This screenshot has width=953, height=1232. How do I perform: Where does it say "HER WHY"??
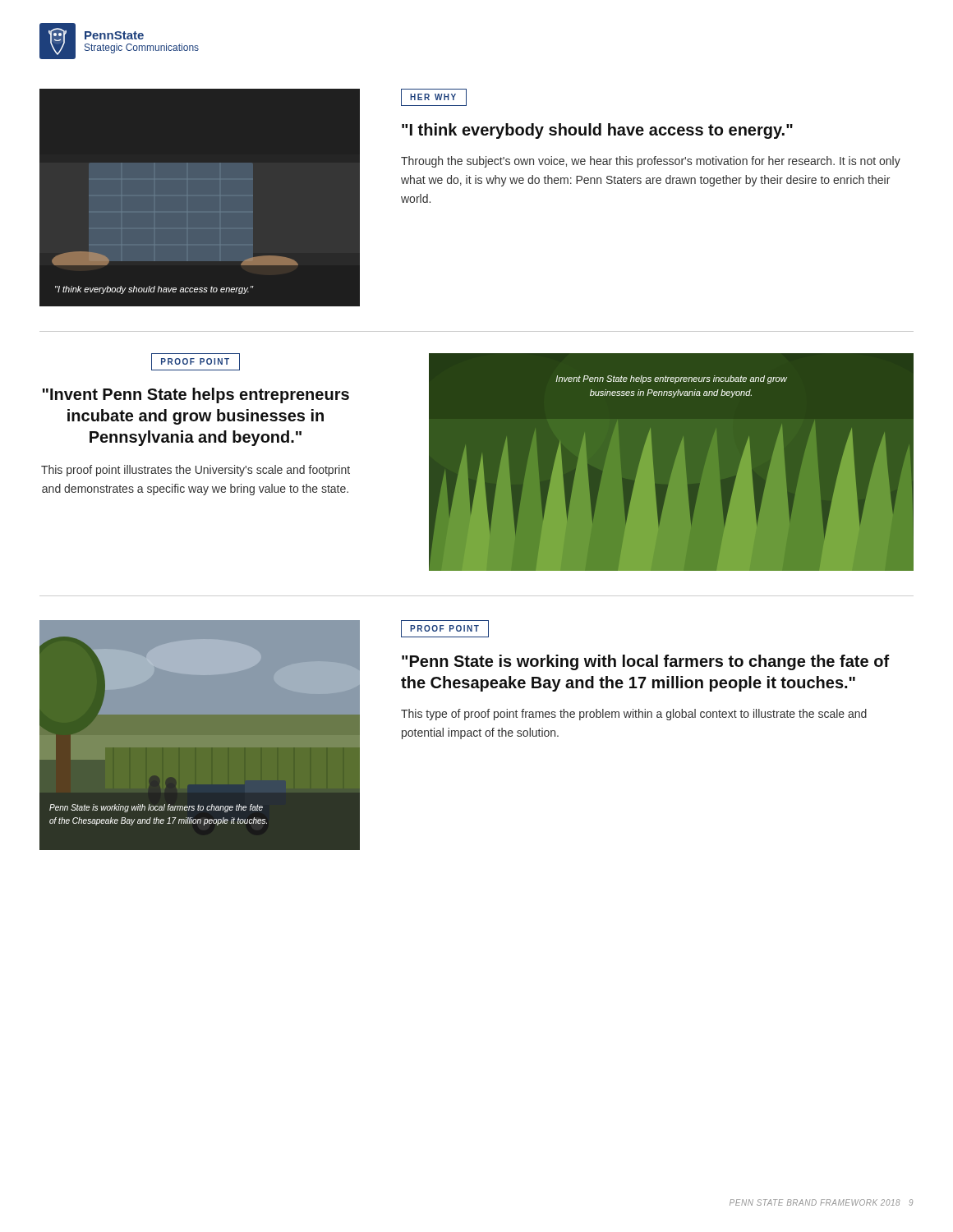point(434,97)
